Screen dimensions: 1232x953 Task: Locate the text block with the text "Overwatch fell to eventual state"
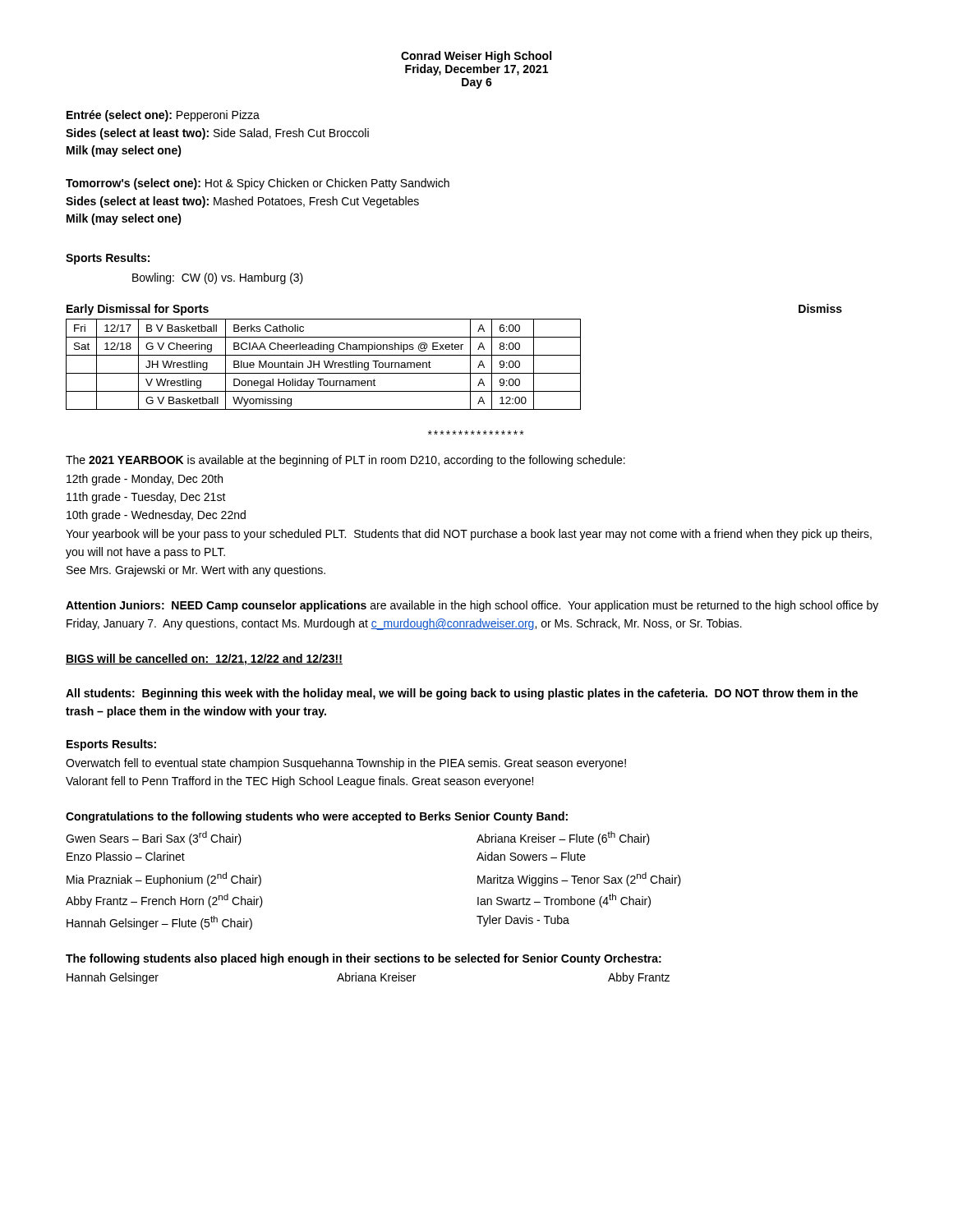click(x=346, y=772)
